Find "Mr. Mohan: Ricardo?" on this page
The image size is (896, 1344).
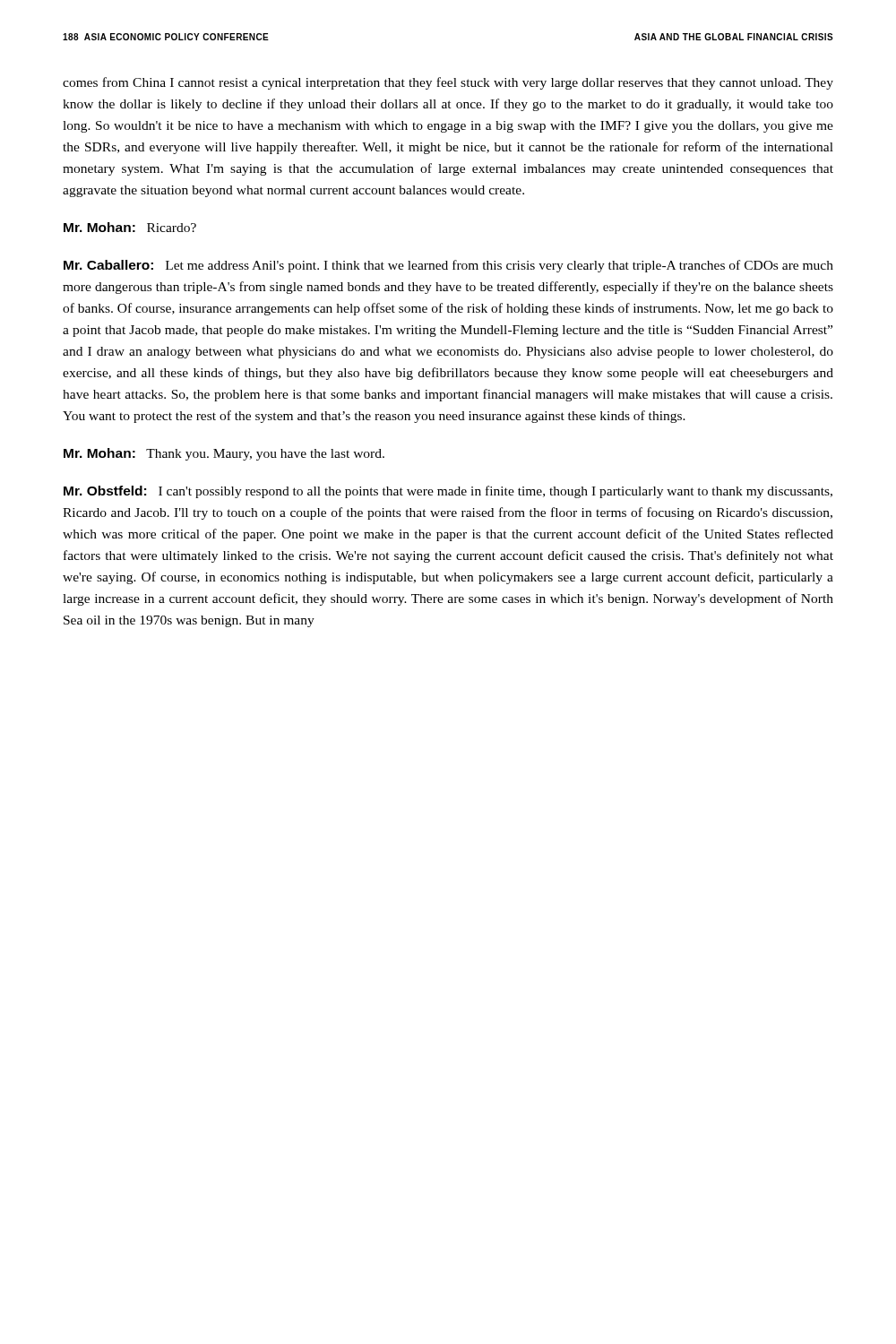(130, 227)
